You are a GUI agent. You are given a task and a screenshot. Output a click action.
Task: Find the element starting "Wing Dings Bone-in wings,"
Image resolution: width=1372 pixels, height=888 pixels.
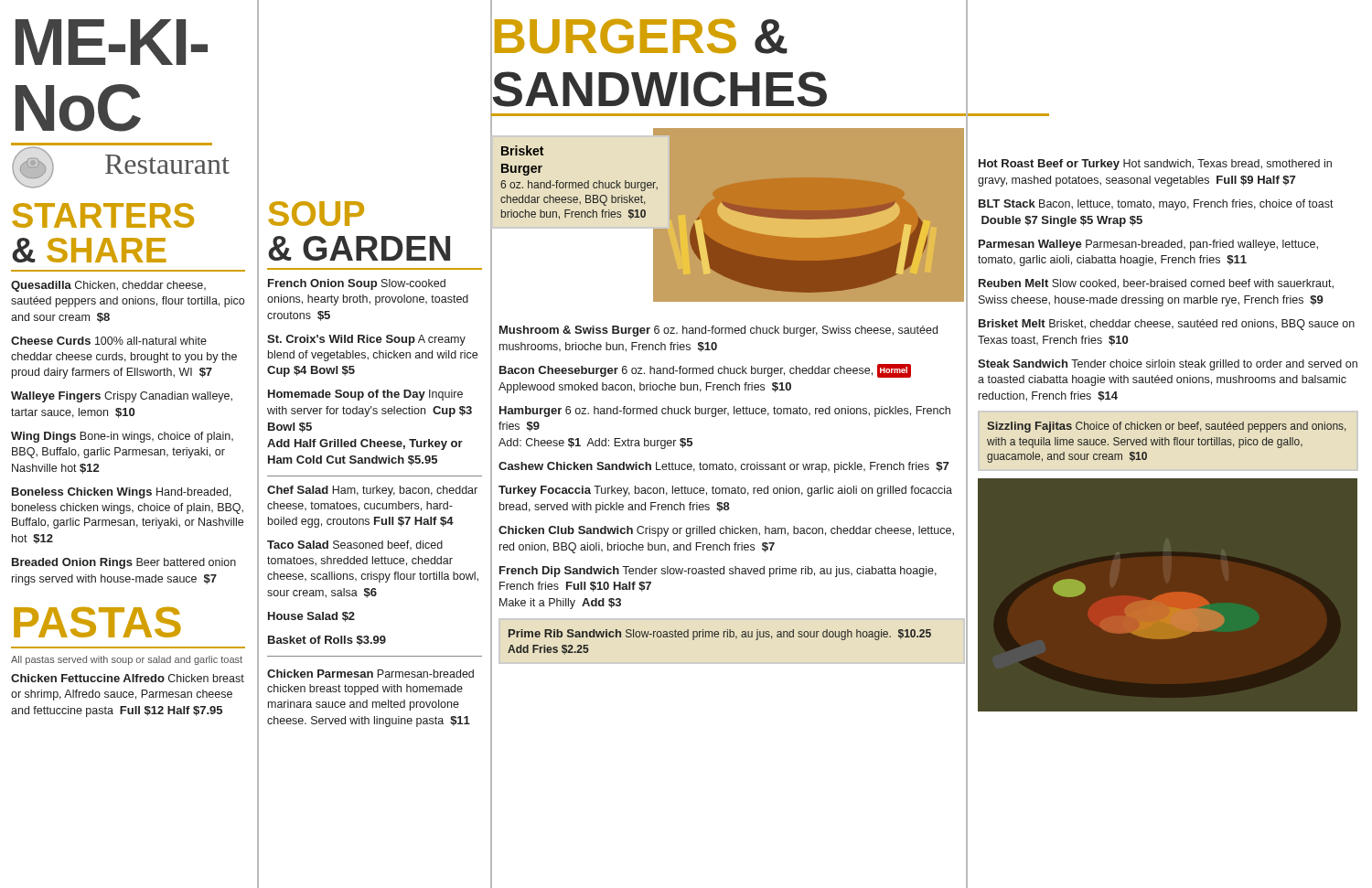pyautogui.click(x=122, y=452)
